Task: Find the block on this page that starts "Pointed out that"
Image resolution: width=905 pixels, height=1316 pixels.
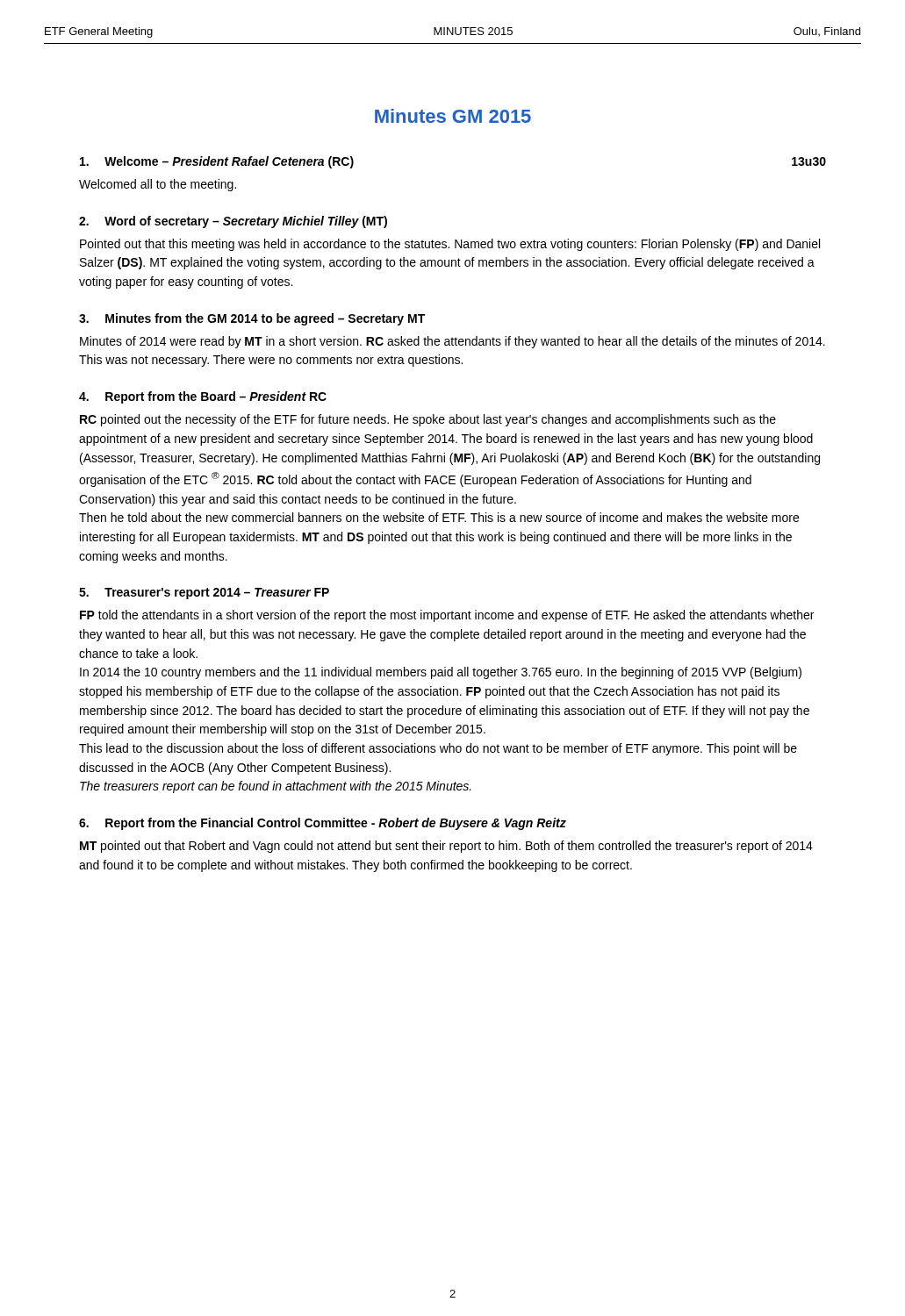Action: pyautogui.click(x=450, y=263)
